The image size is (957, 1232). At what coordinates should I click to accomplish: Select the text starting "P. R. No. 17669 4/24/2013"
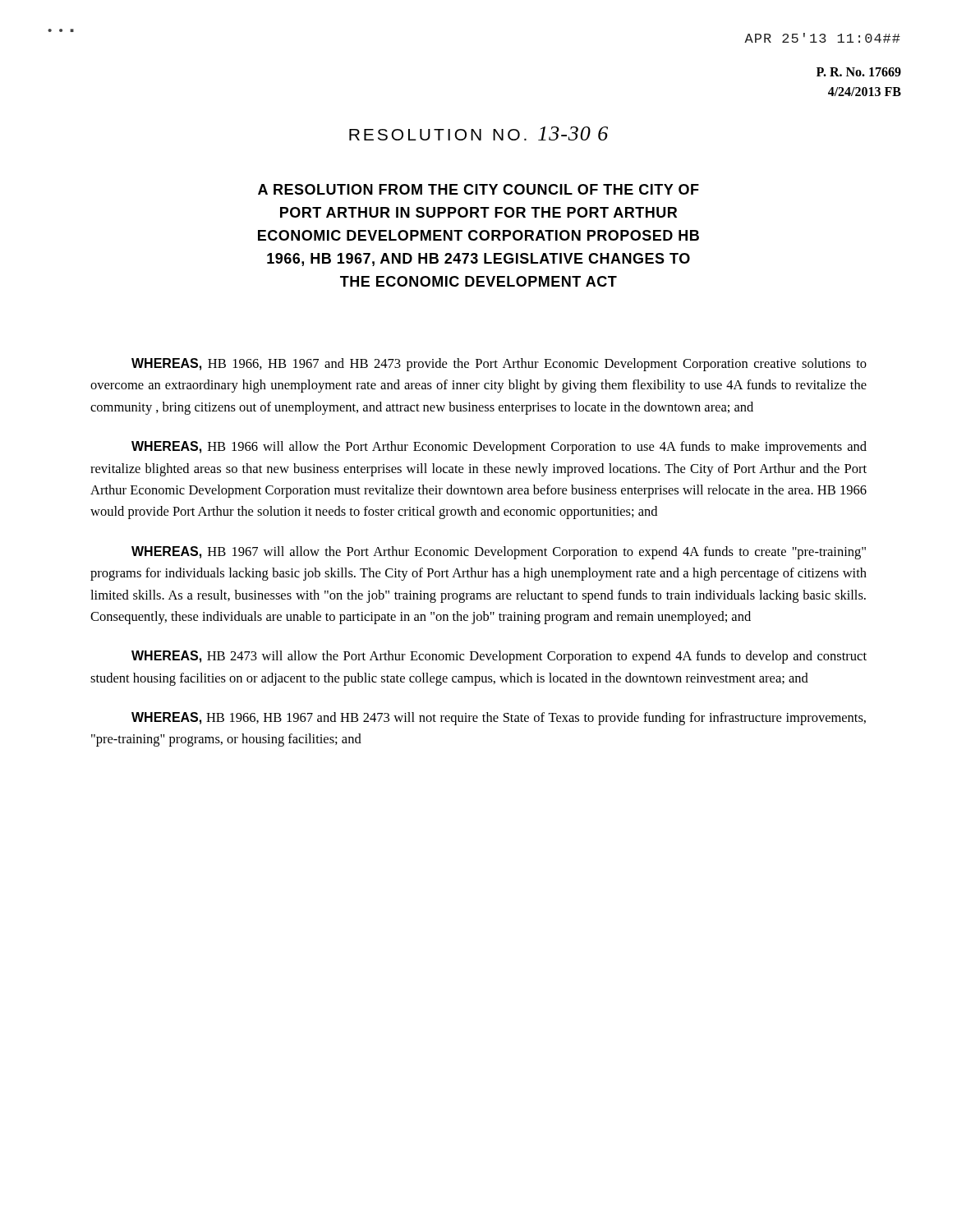859,82
